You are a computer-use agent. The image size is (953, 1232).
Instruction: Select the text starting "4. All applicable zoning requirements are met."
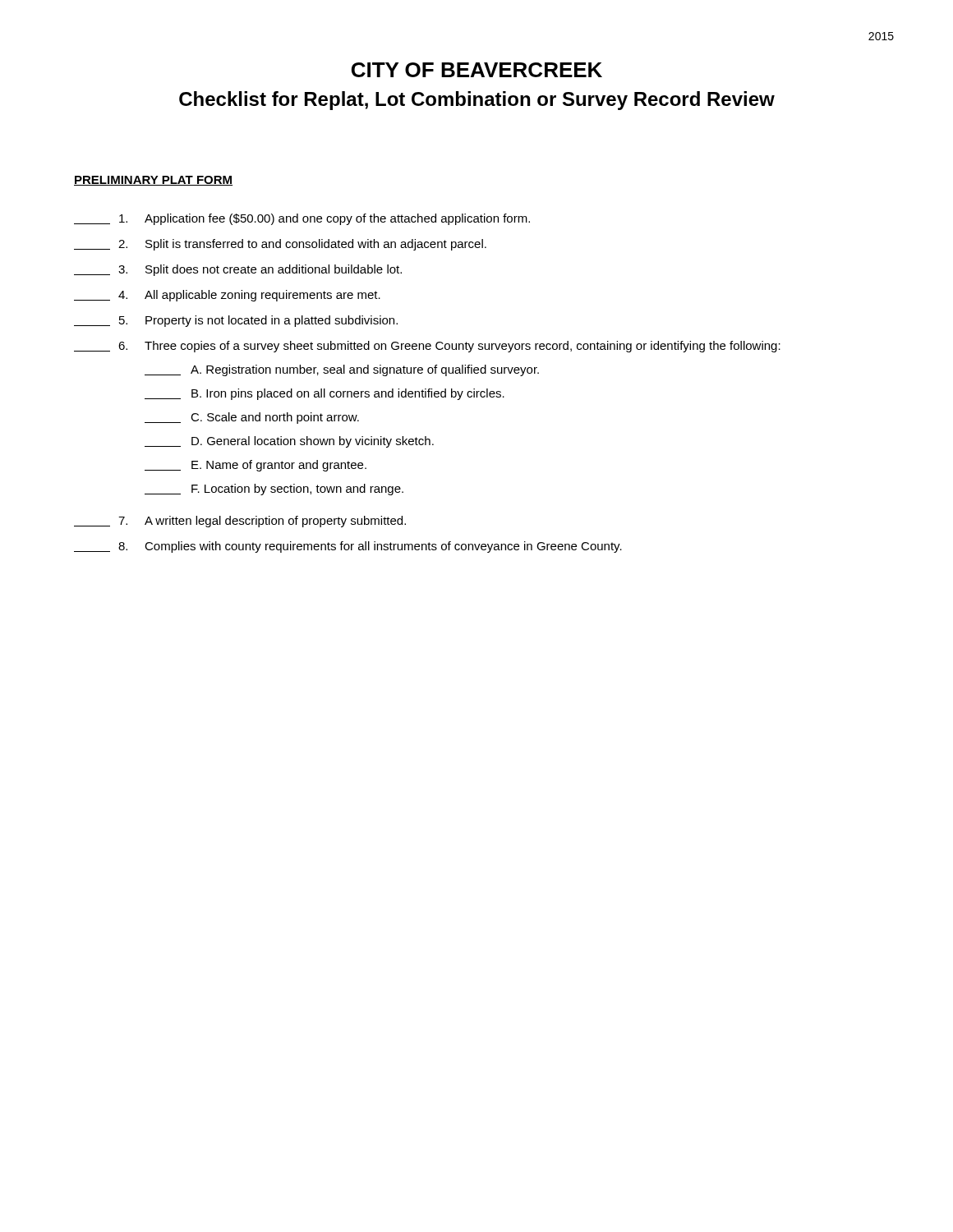tap(227, 296)
